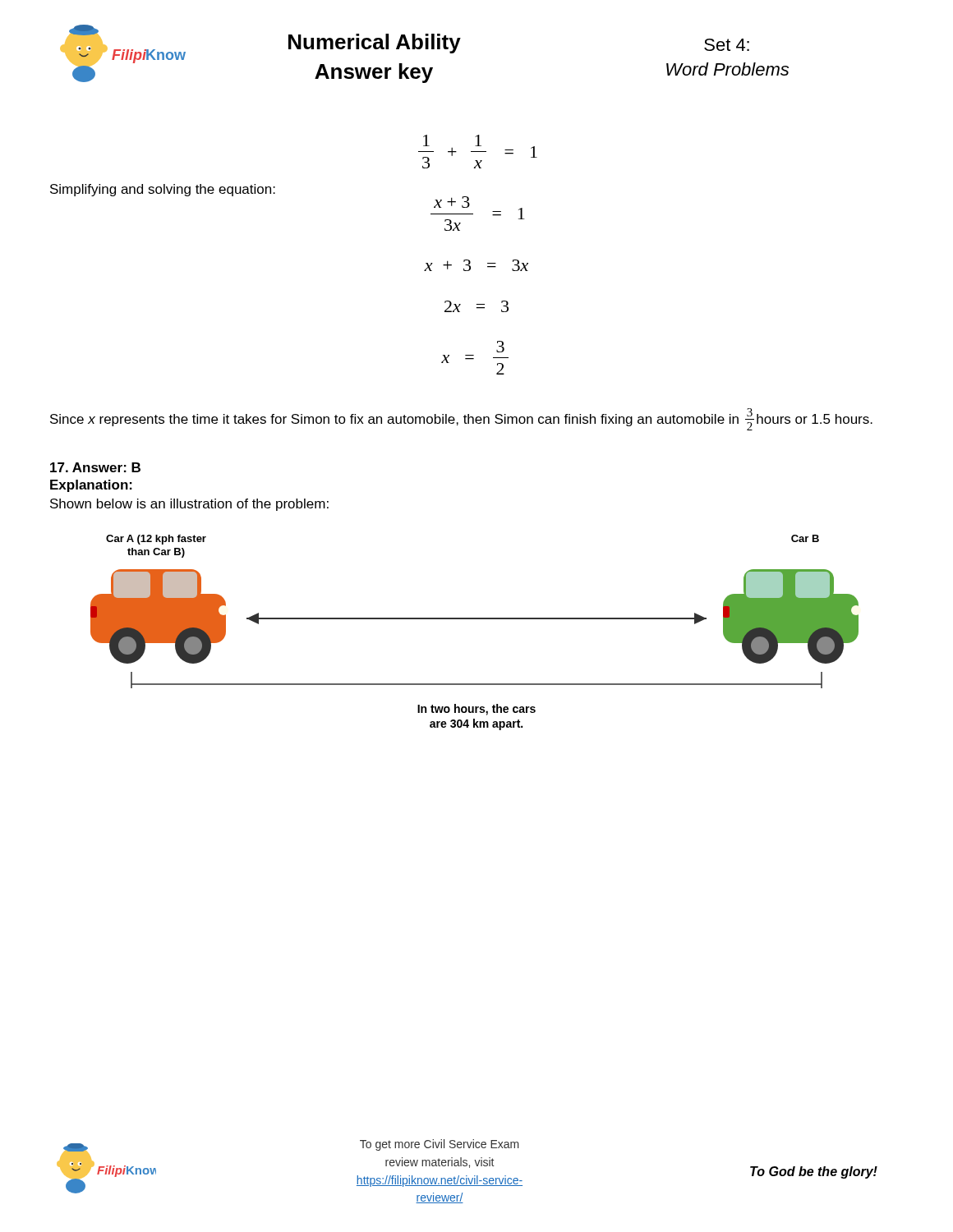Select the text block containing "Since x represents the time"

(461, 420)
